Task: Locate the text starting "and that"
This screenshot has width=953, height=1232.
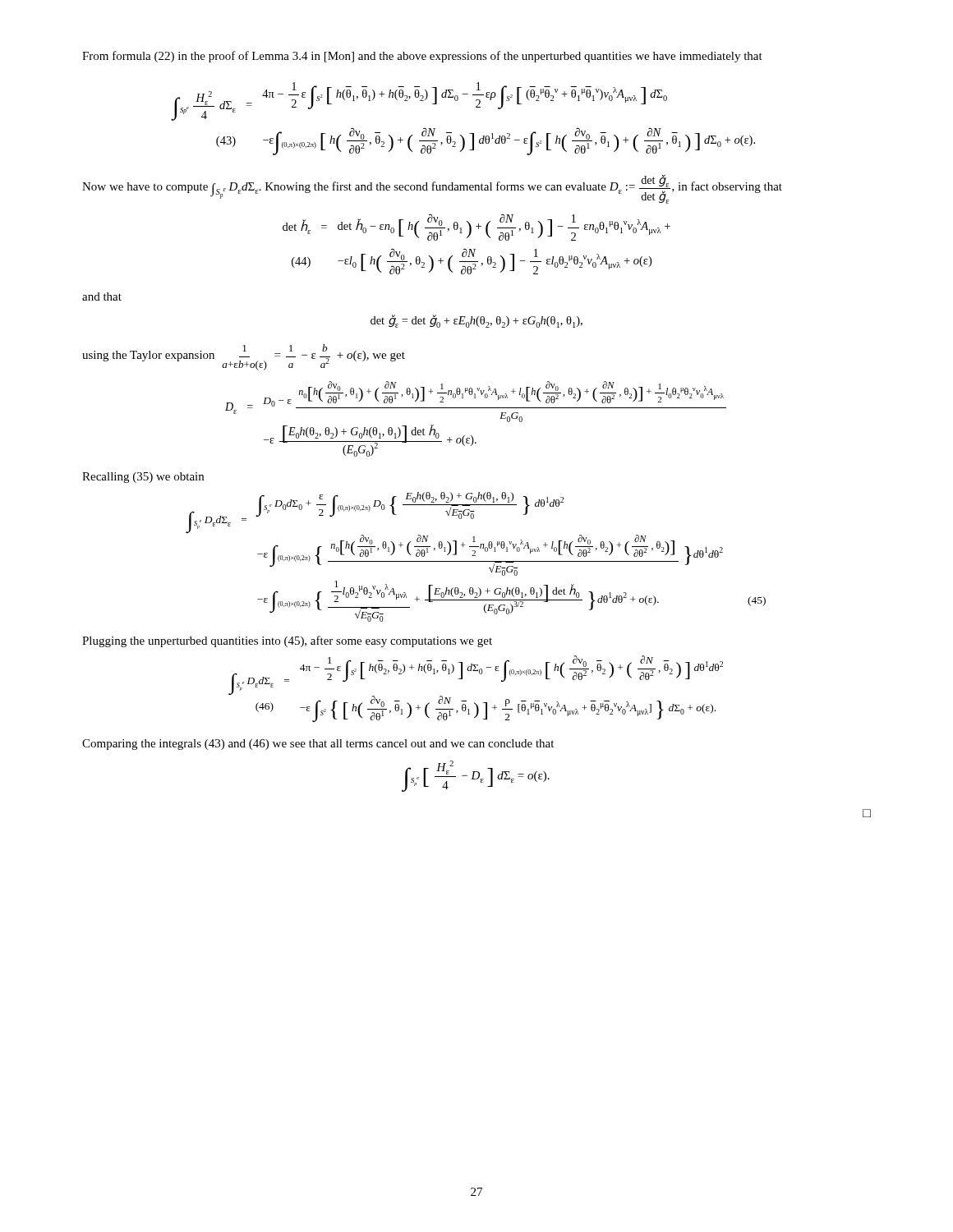Action: click(x=102, y=297)
